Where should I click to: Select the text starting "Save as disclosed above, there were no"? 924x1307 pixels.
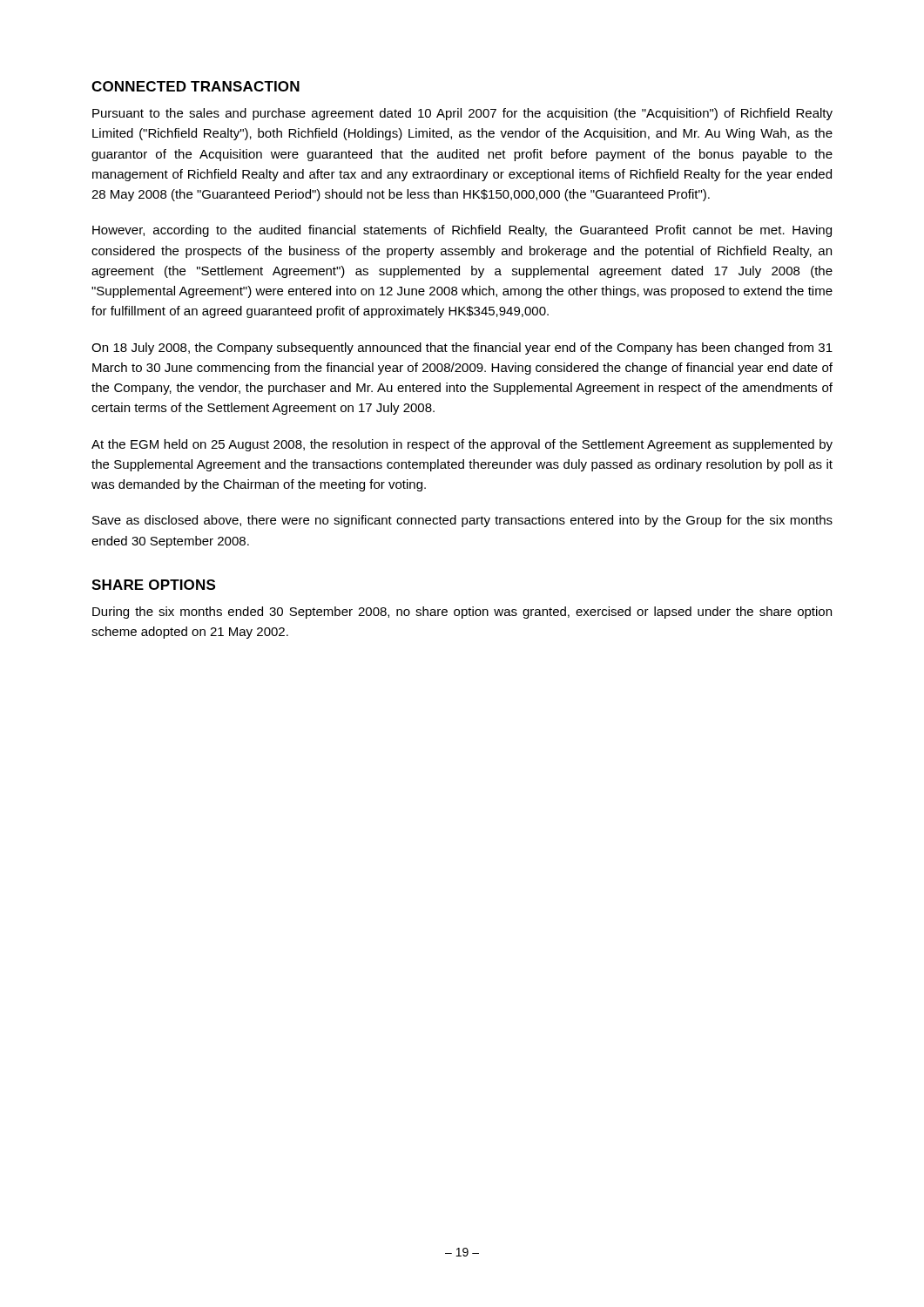pyautogui.click(x=462, y=530)
